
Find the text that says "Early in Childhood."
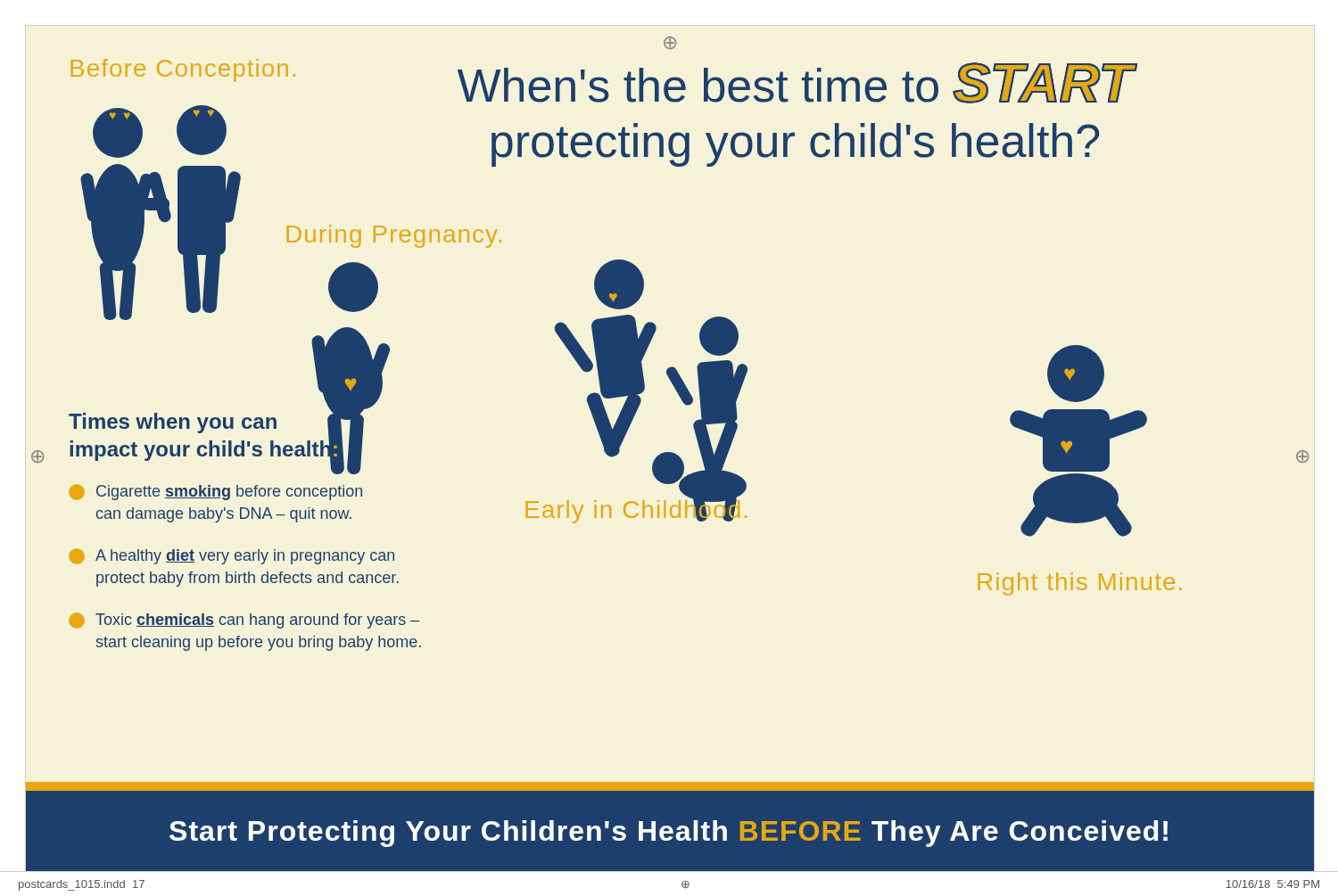point(637,510)
